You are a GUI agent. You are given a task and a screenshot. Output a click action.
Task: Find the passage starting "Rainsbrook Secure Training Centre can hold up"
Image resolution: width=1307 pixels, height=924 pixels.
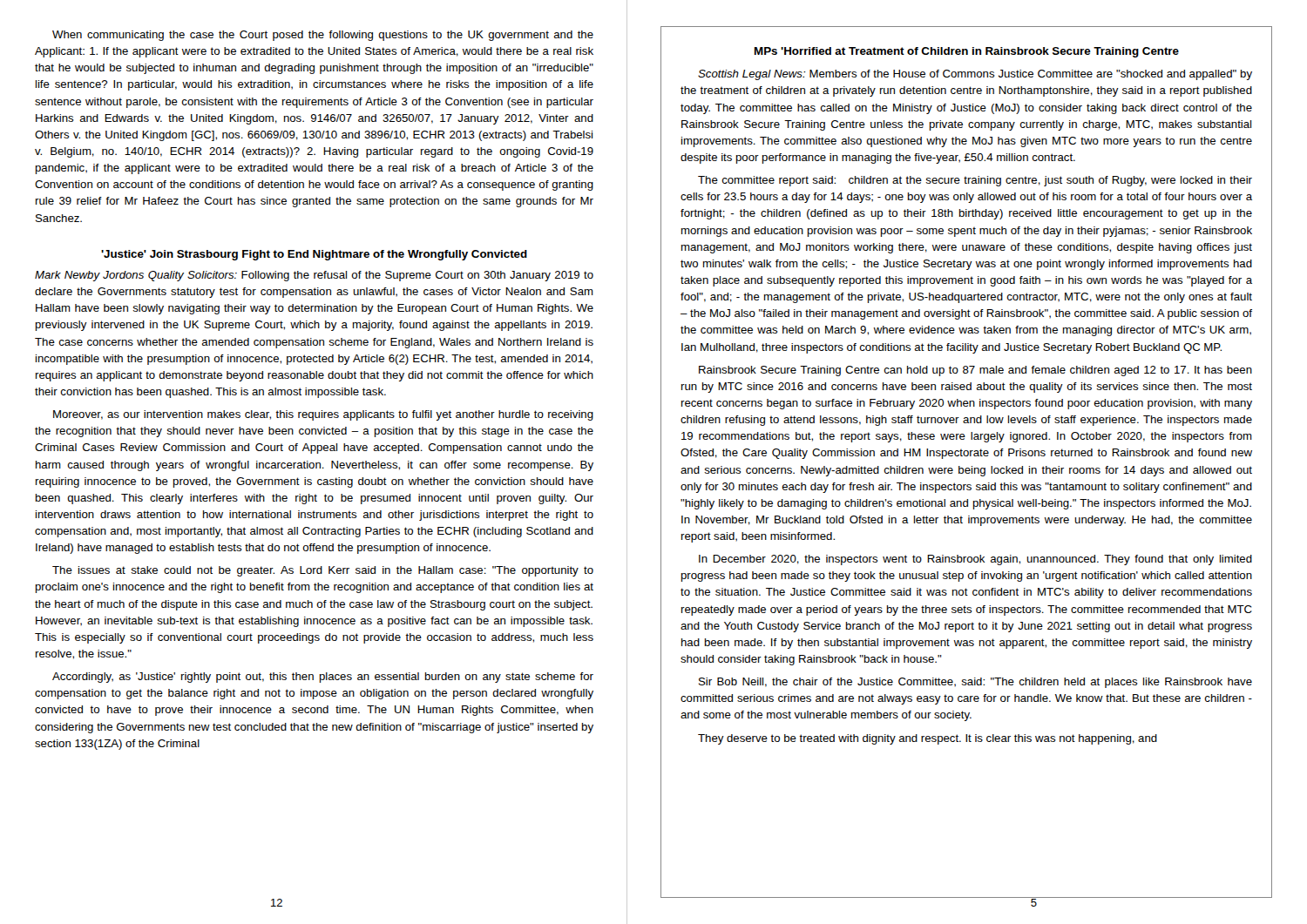pyautogui.click(x=966, y=453)
